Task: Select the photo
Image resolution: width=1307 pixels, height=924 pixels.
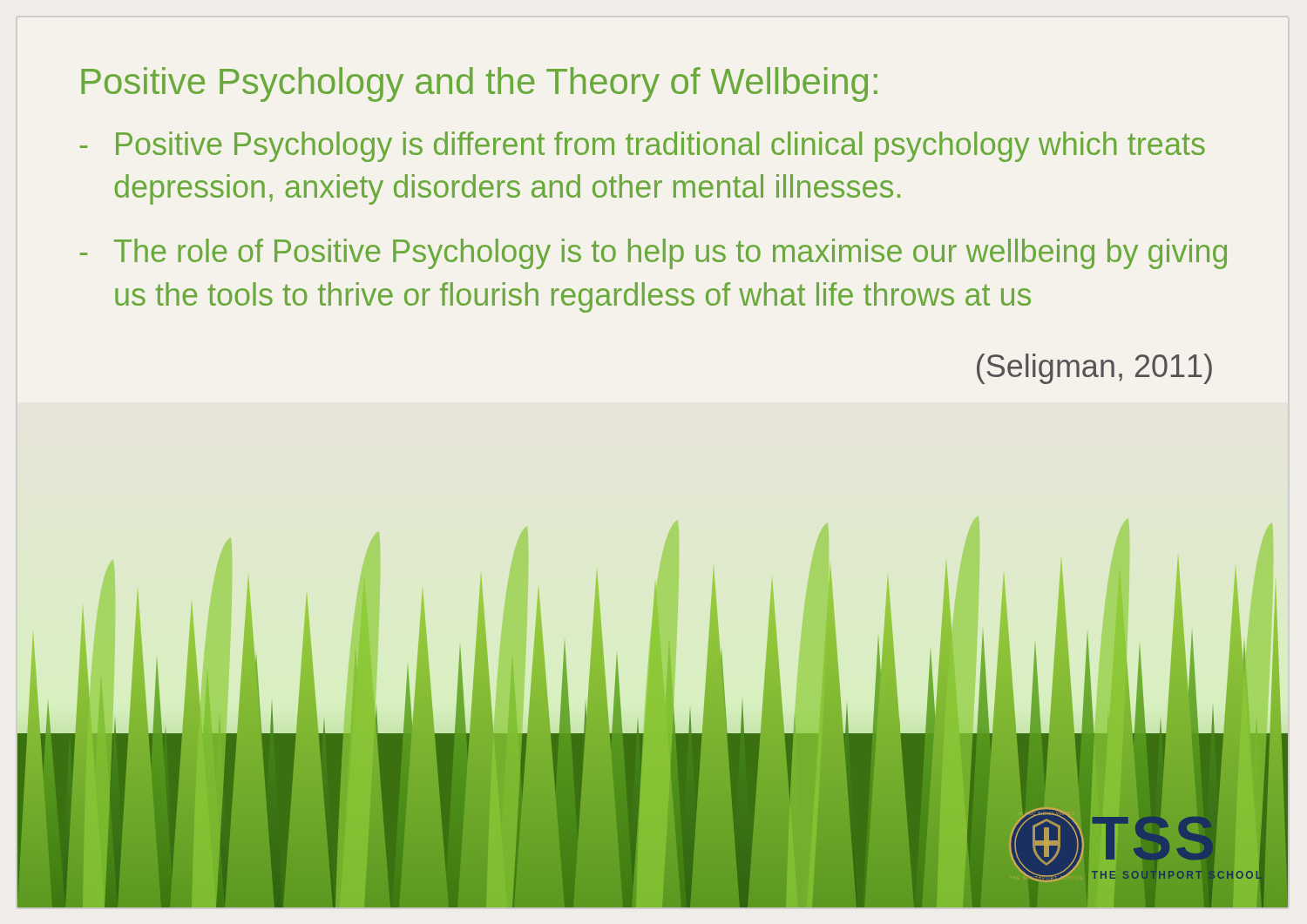Action: [653, 655]
